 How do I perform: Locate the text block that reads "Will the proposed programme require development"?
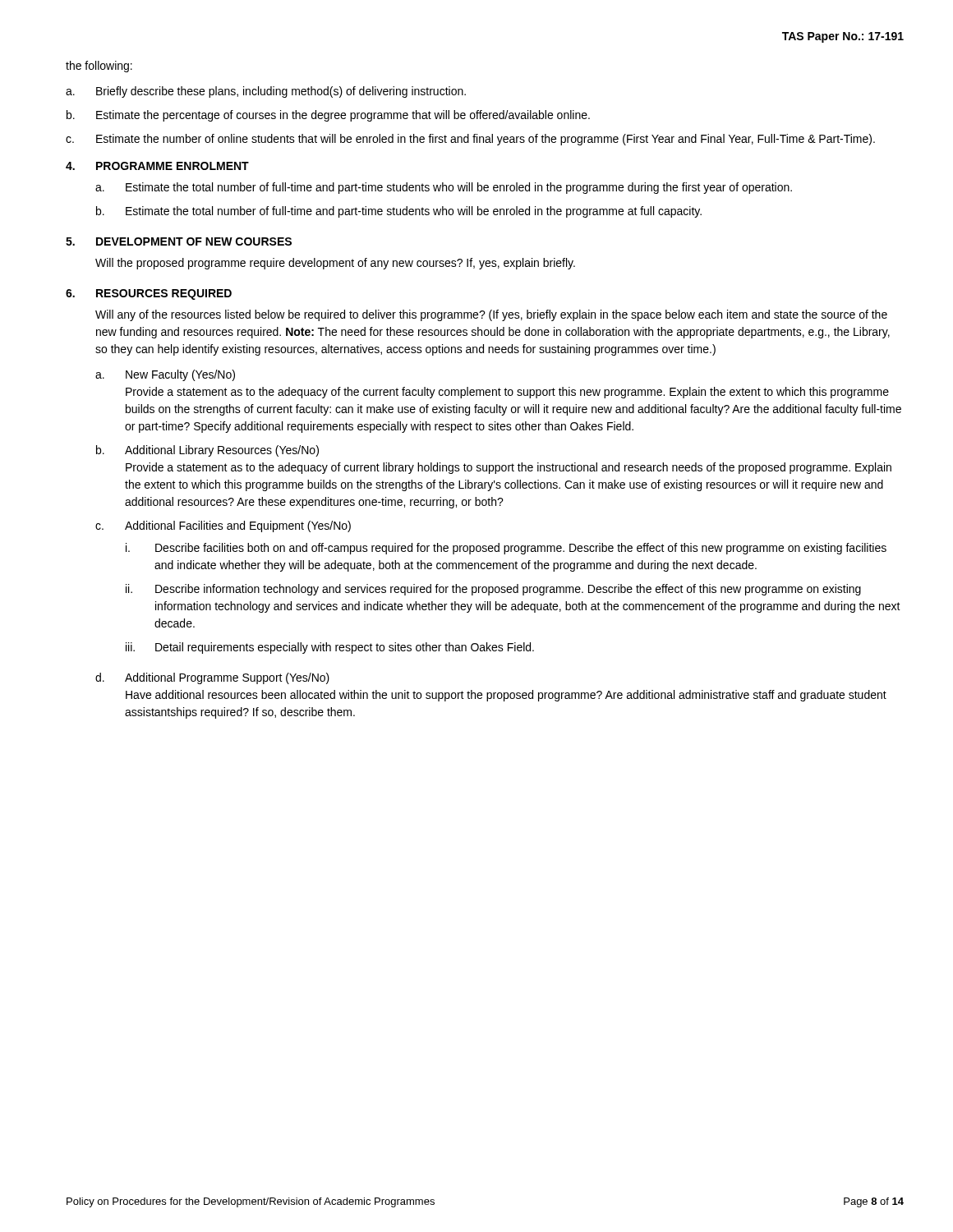click(x=336, y=263)
